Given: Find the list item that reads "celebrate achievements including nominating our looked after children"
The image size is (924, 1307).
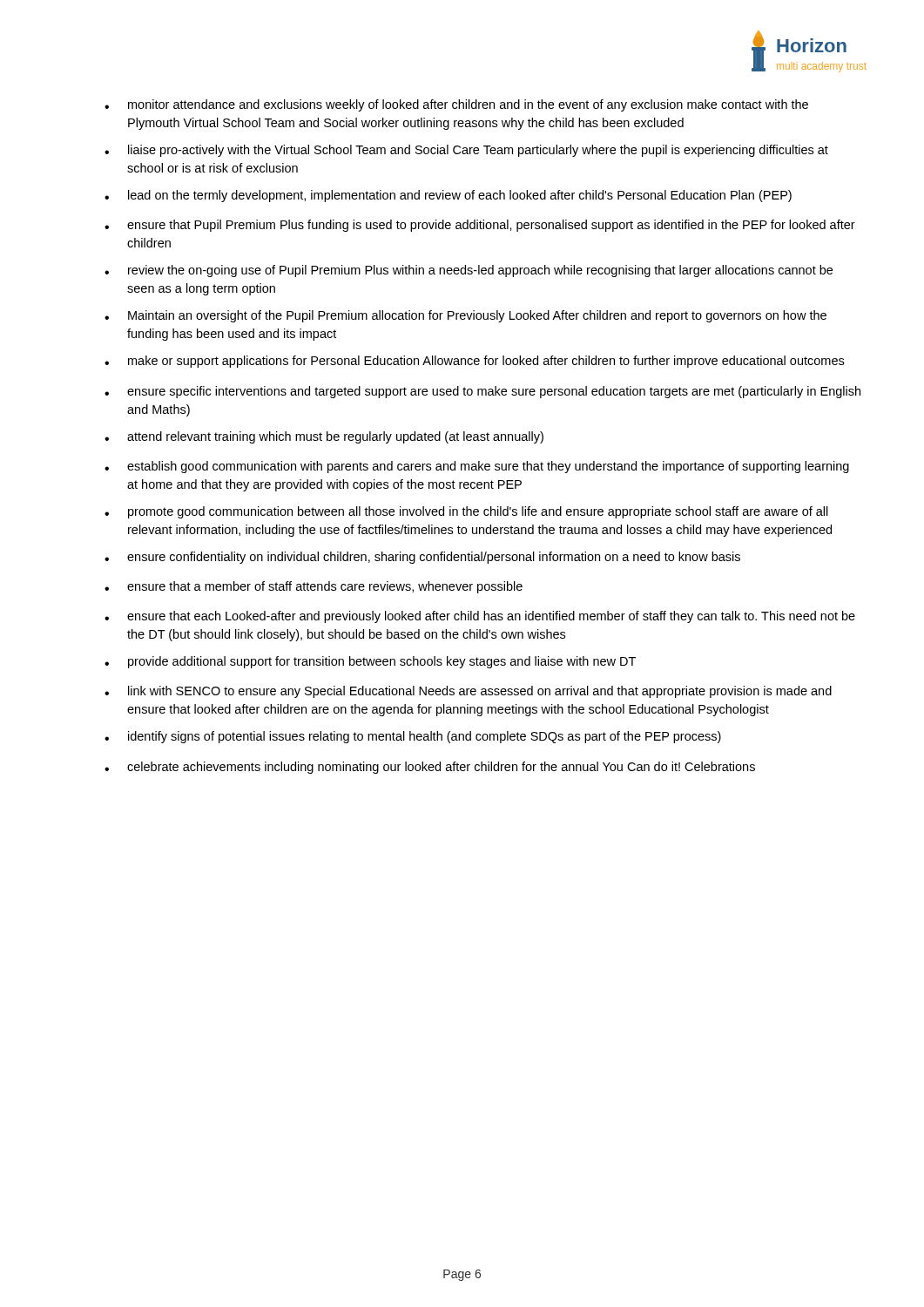Looking at the screenshot, I should pyautogui.click(x=484, y=768).
